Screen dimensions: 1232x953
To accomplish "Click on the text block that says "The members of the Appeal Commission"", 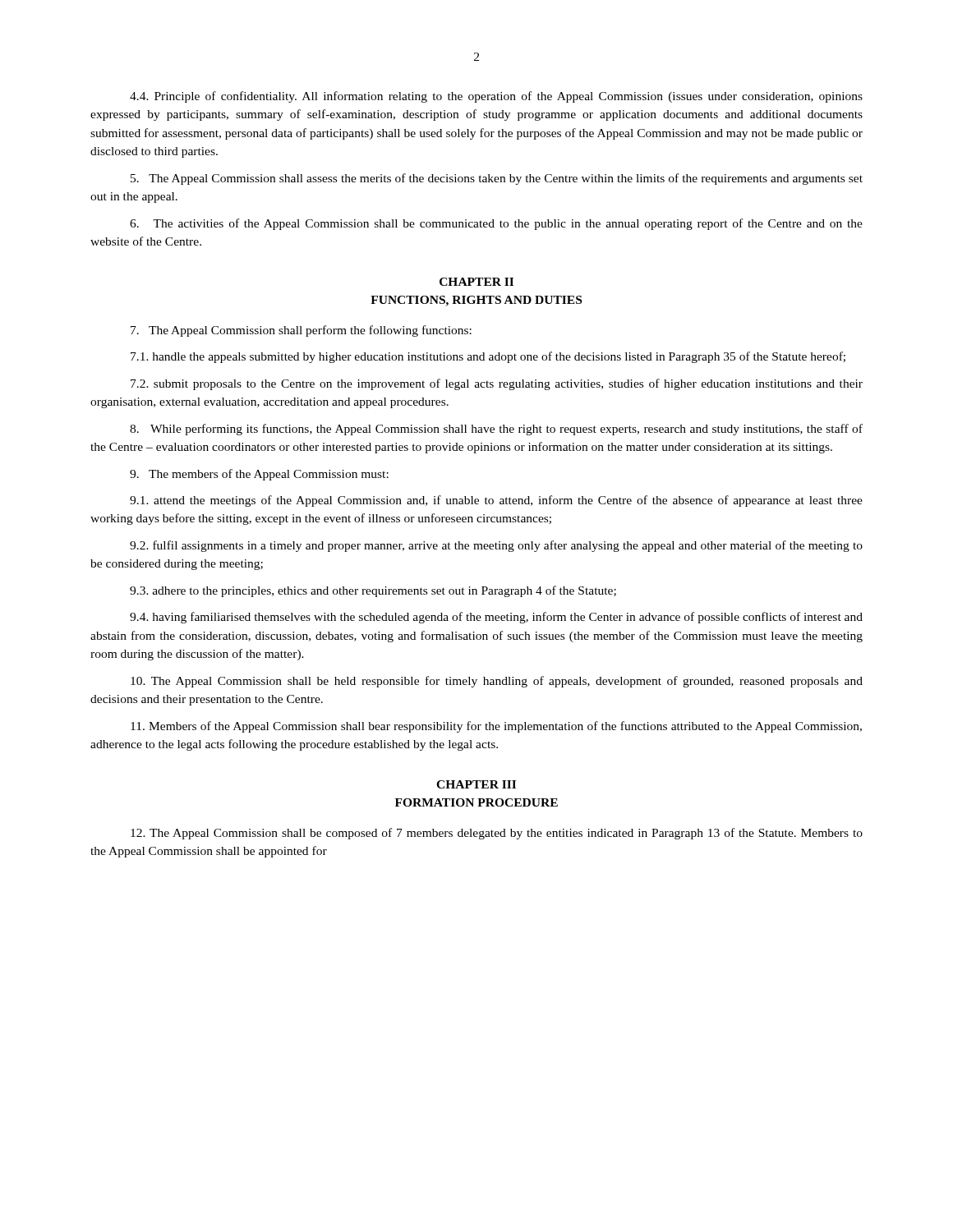I will [259, 475].
